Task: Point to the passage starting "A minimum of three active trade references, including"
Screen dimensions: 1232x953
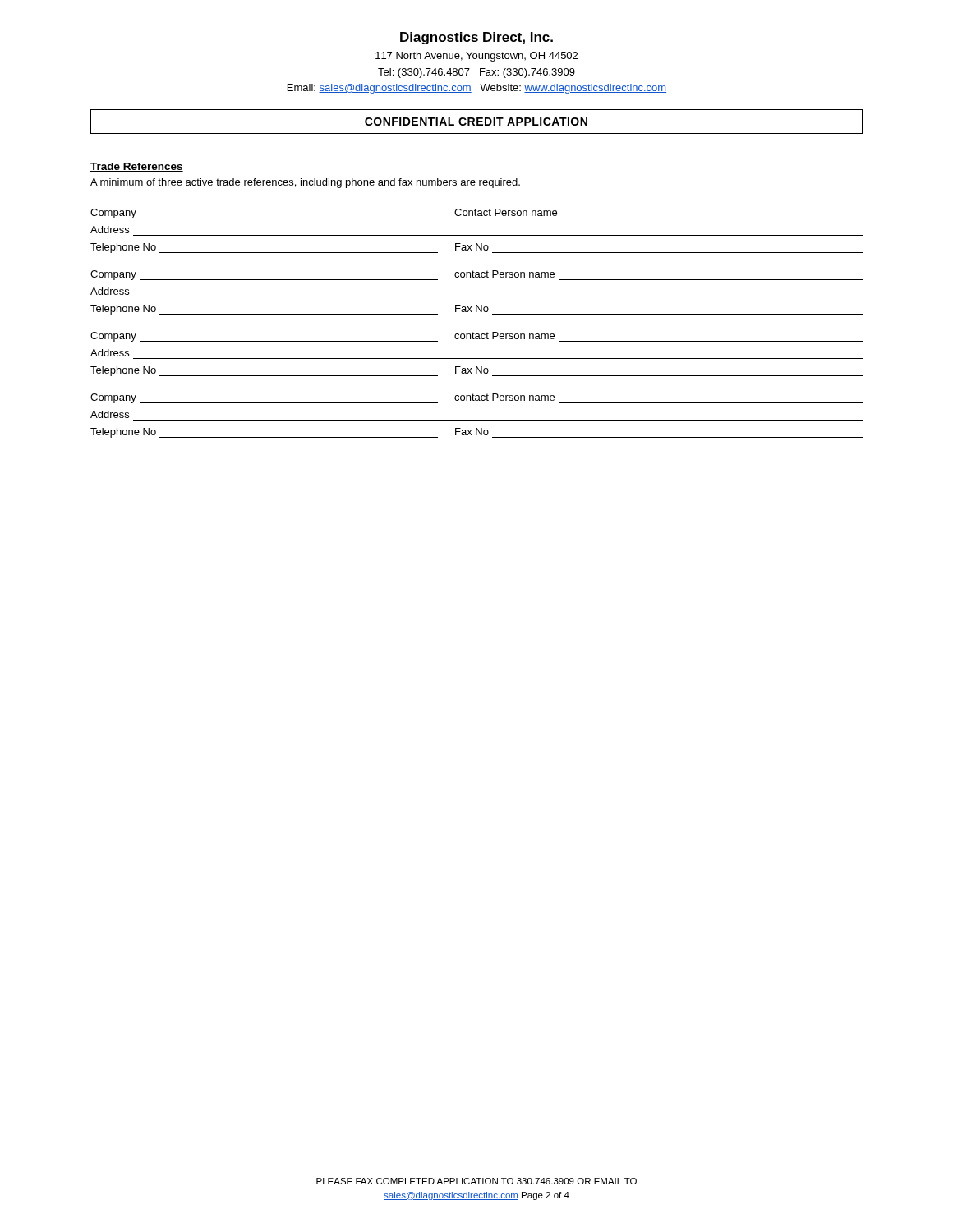Action: point(306,181)
